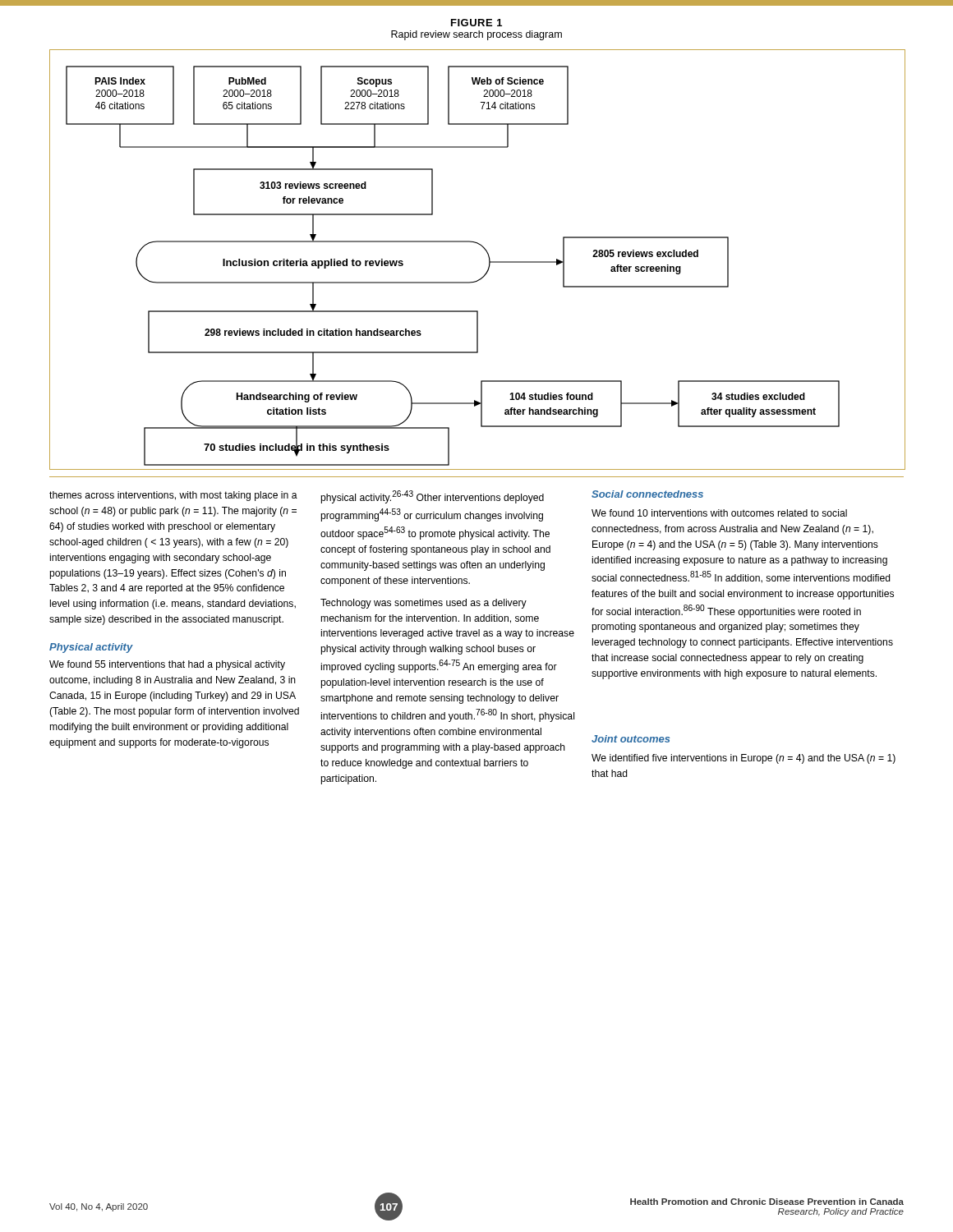
Task: Point to the element starting "Joint outcomes"
Action: 631,739
